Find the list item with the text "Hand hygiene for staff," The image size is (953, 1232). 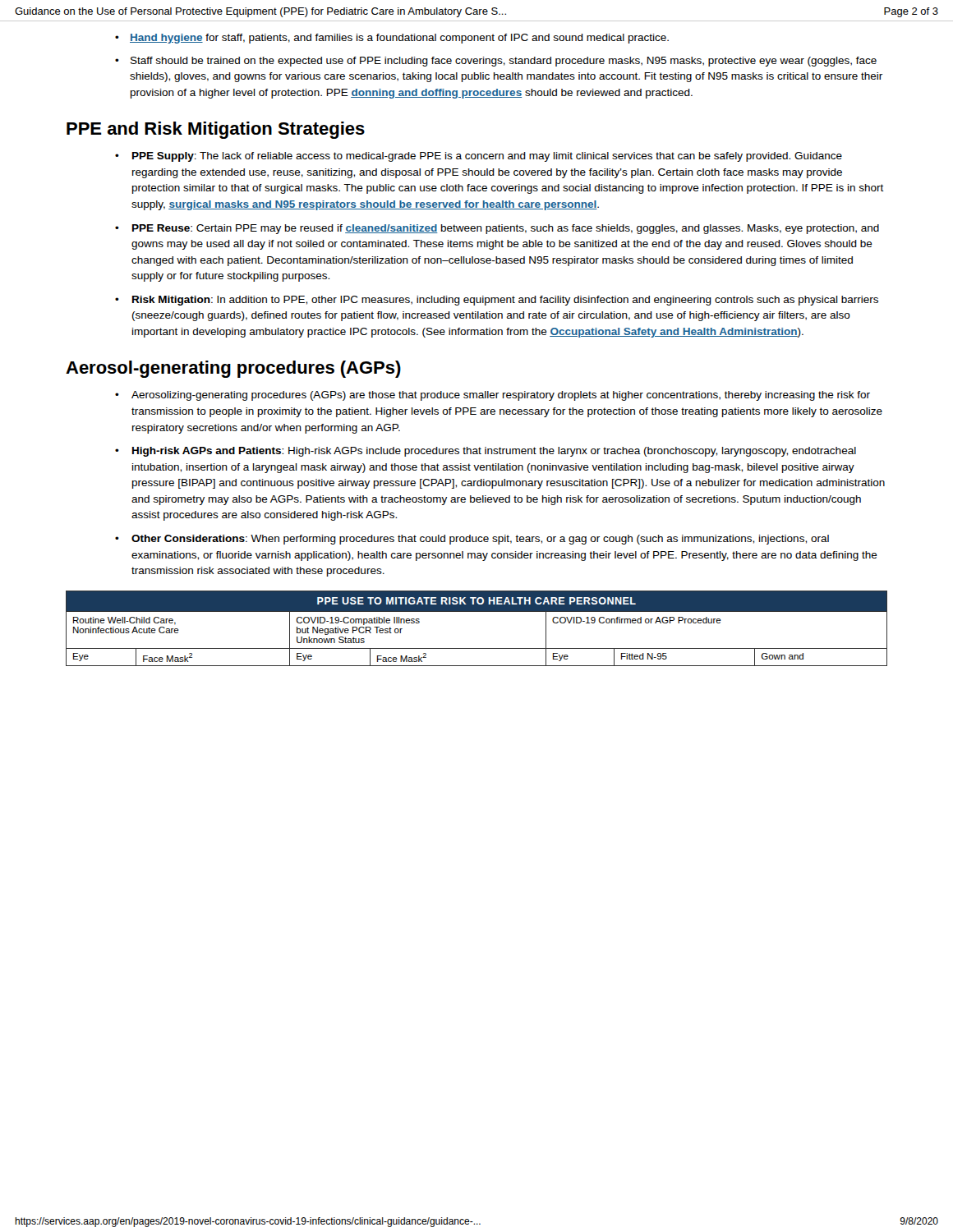click(x=400, y=37)
